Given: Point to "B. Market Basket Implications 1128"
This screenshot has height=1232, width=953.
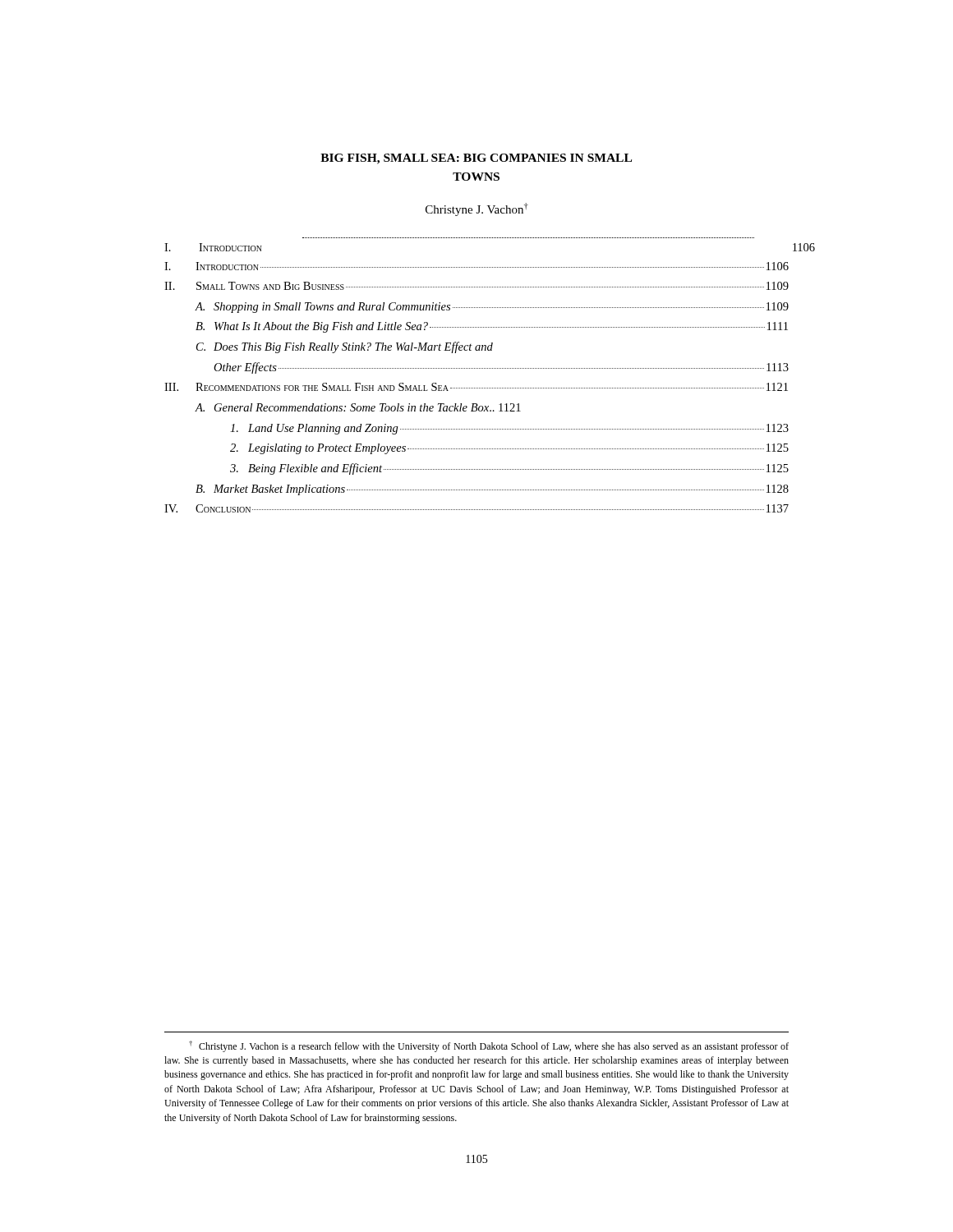Looking at the screenshot, I should 492,489.
